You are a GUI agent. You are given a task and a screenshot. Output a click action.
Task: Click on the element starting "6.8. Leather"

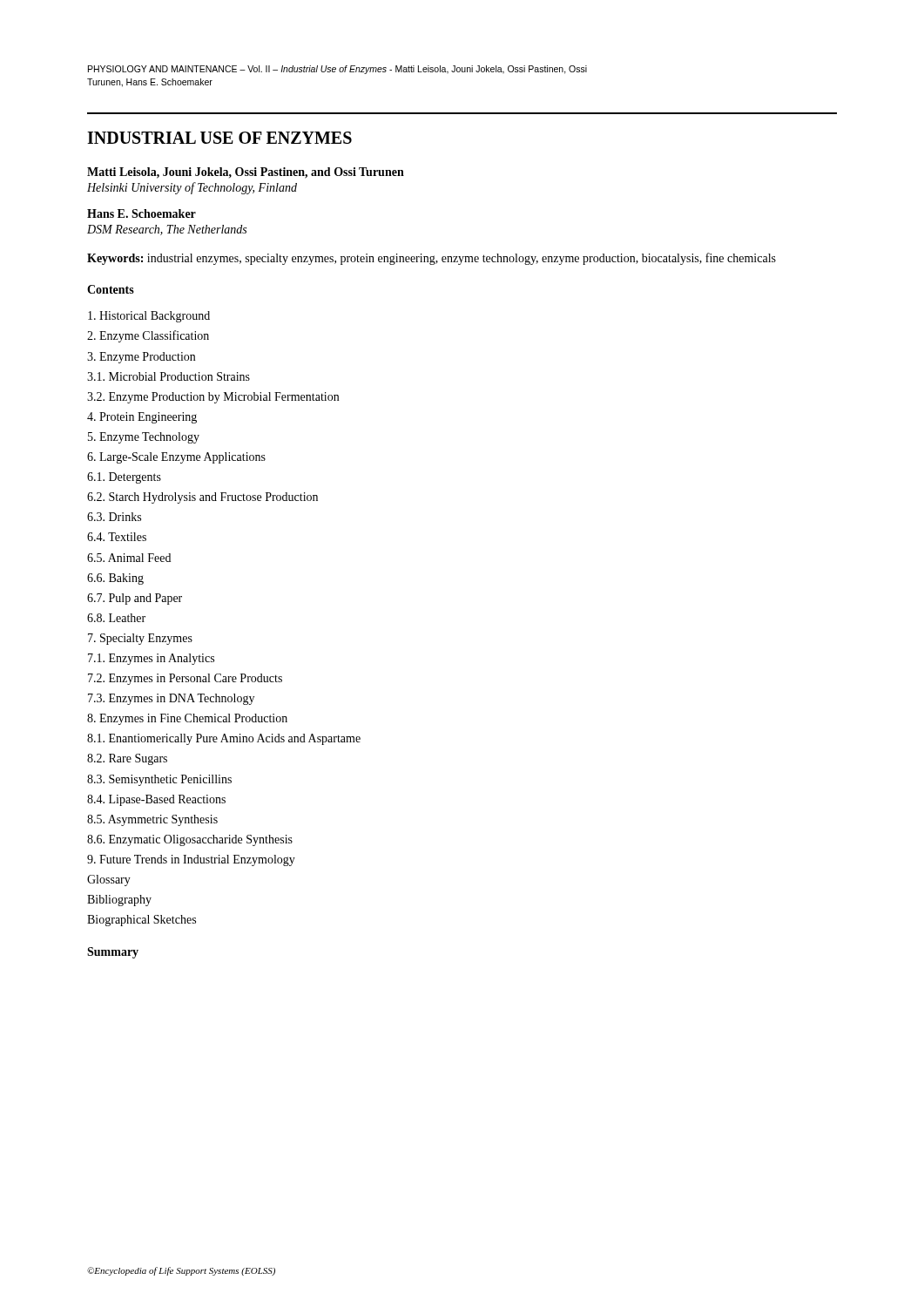coord(116,618)
